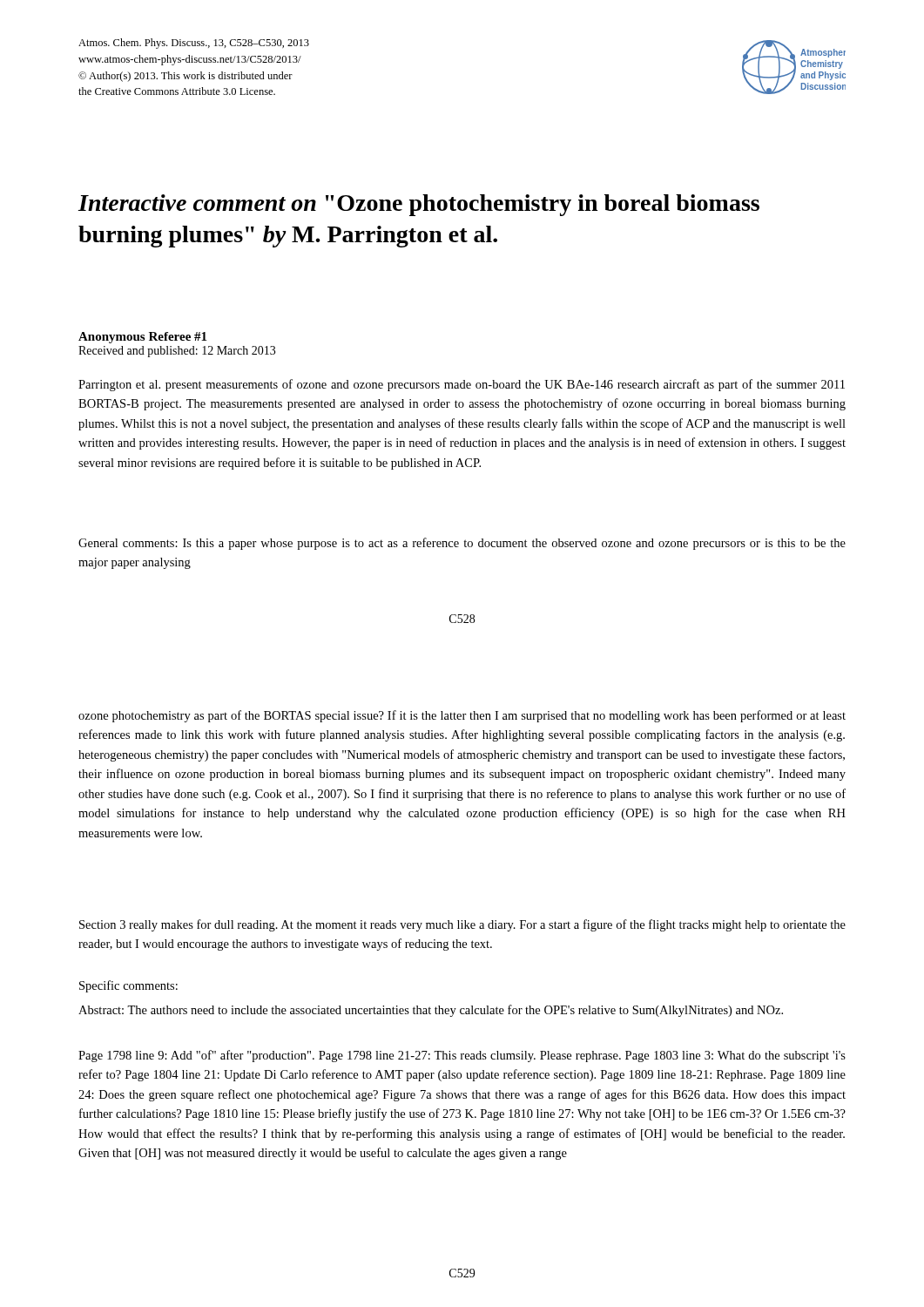Find the title that says "Interactive comment on "Ozone photochemistry in"

[x=462, y=219]
